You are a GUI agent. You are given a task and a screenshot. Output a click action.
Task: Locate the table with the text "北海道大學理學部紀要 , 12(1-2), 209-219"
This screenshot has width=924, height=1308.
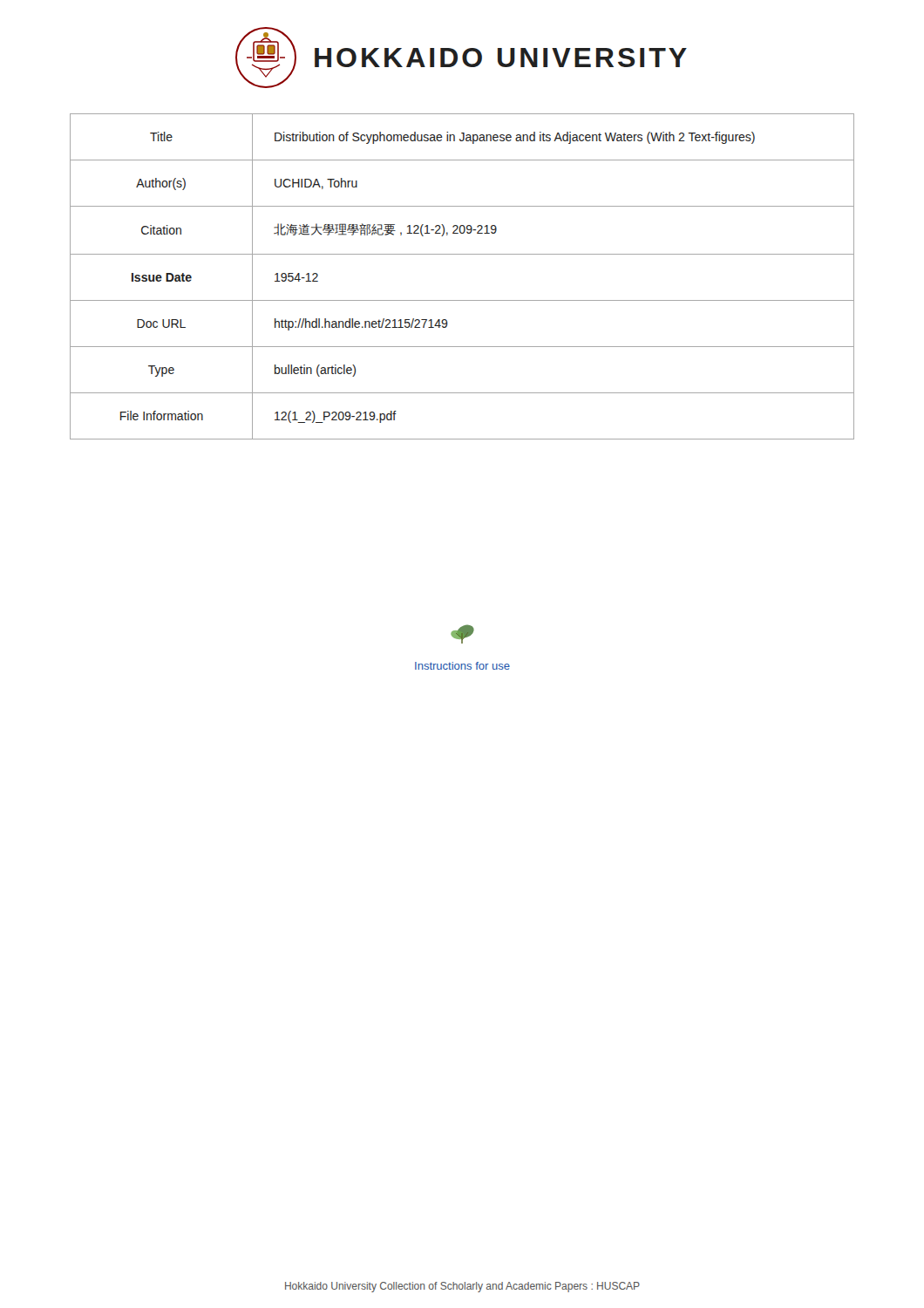tap(462, 276)
